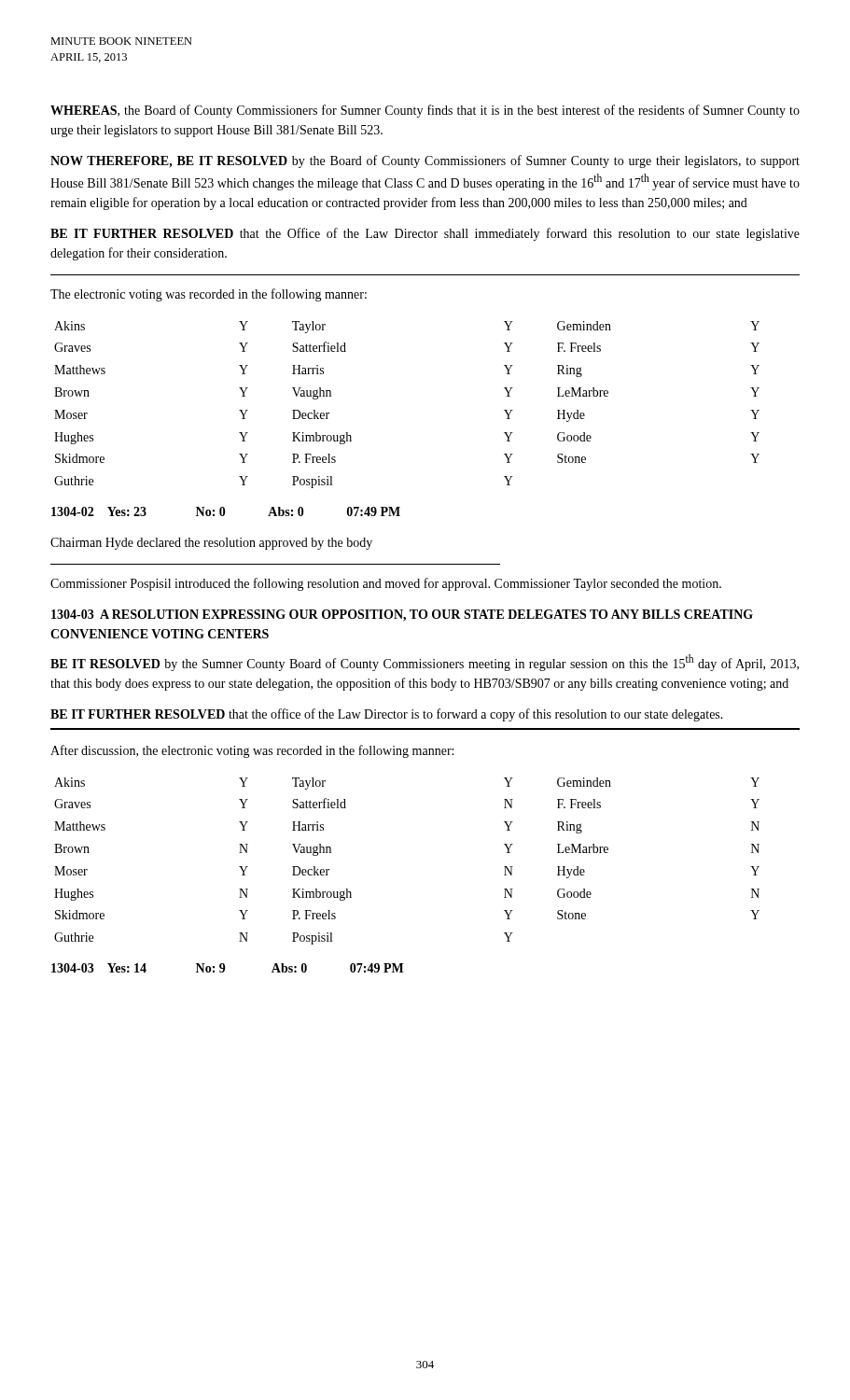The height and width of the screenshot is (1400, 850).
Task: Find the text block with the text "After discussion, the"
Action: pos(253,751)
